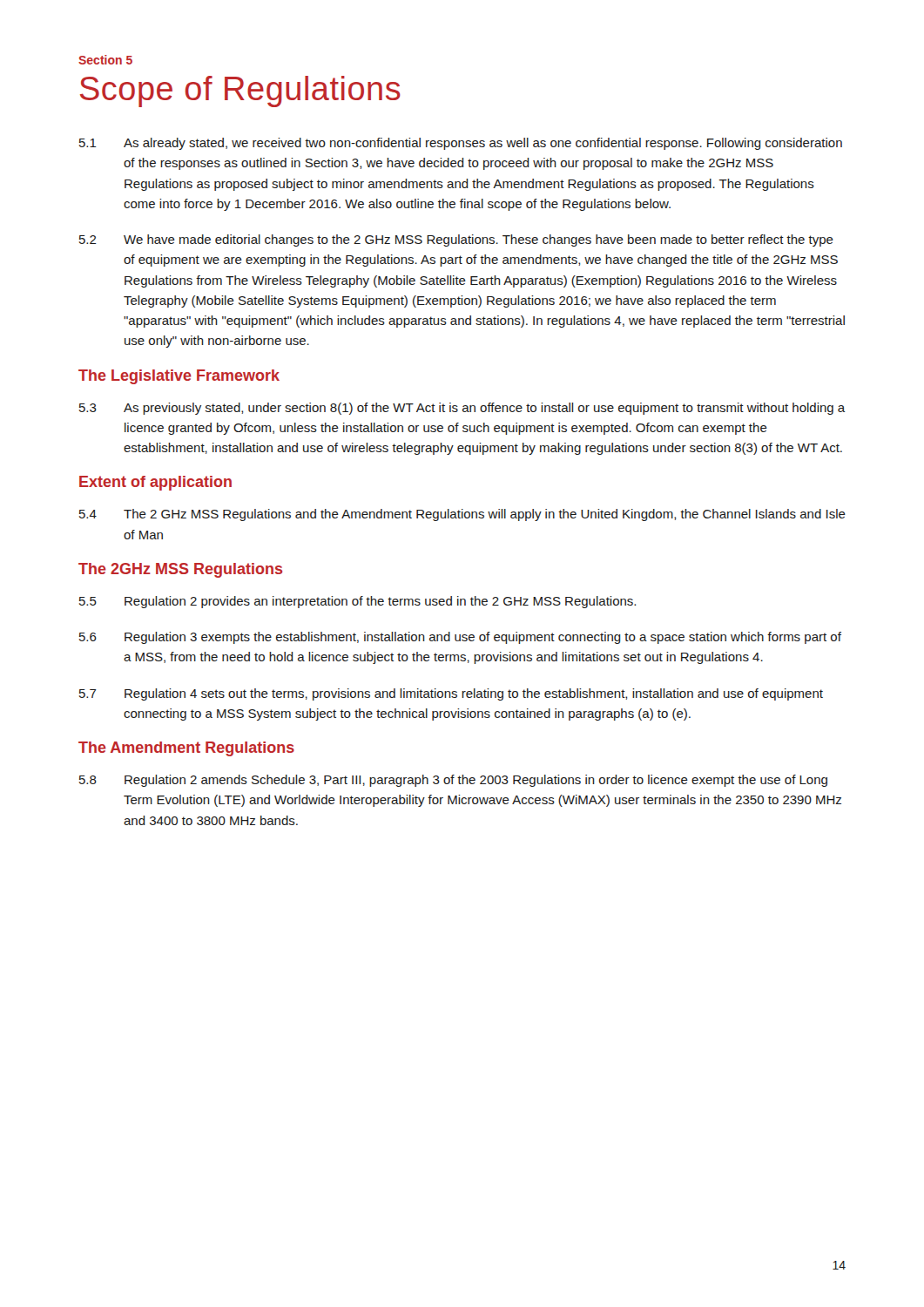Select the section header with the text "The Amendment Regulations"
Viewport: 924px width, 1307px height.
point(187,748)
